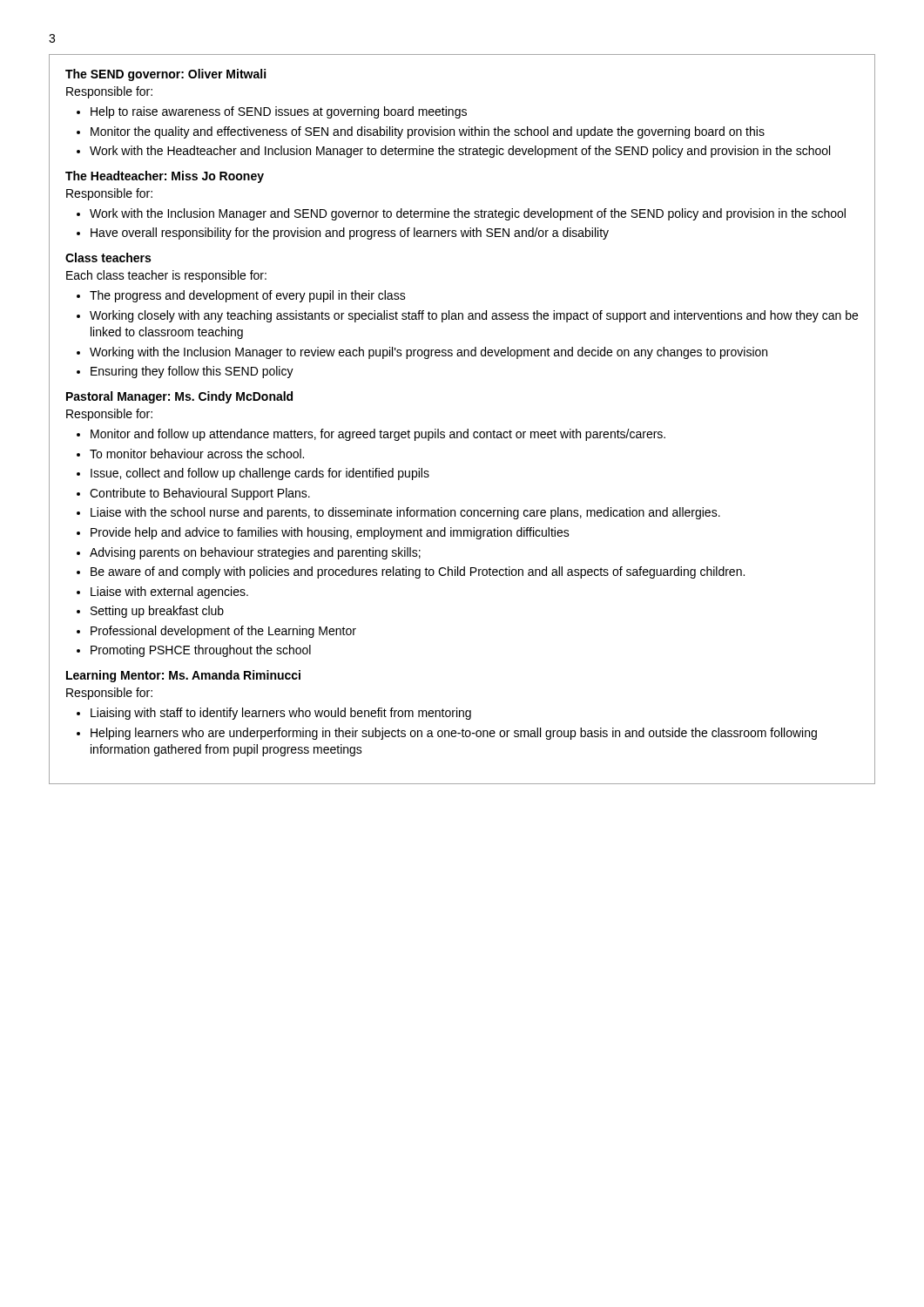
Task: Select the element starting "Be aware of and"
Action: pos(418,572)
